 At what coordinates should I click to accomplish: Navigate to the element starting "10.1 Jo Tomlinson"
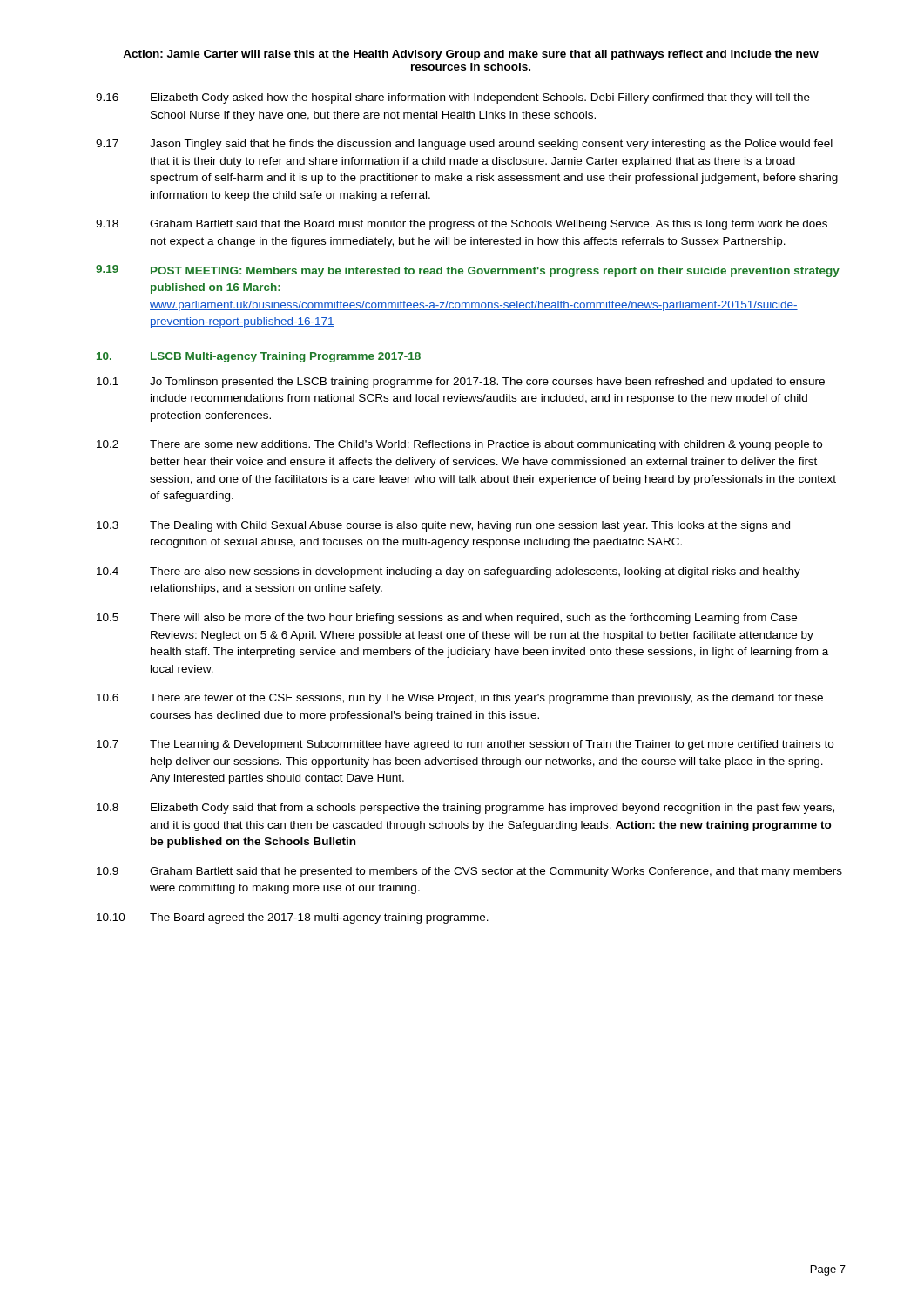(471, 398)
